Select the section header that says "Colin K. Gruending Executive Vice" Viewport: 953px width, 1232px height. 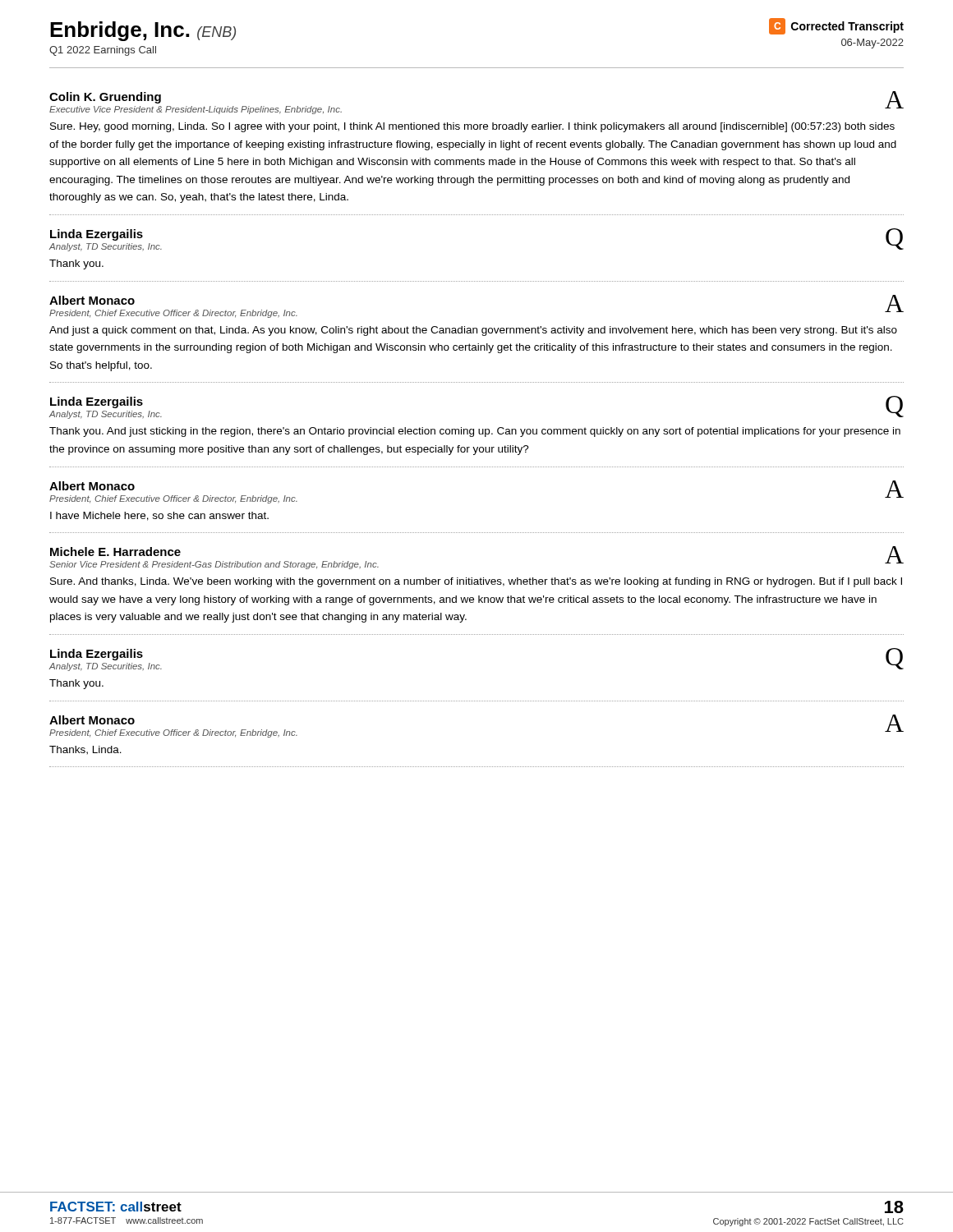pos(158,102)
